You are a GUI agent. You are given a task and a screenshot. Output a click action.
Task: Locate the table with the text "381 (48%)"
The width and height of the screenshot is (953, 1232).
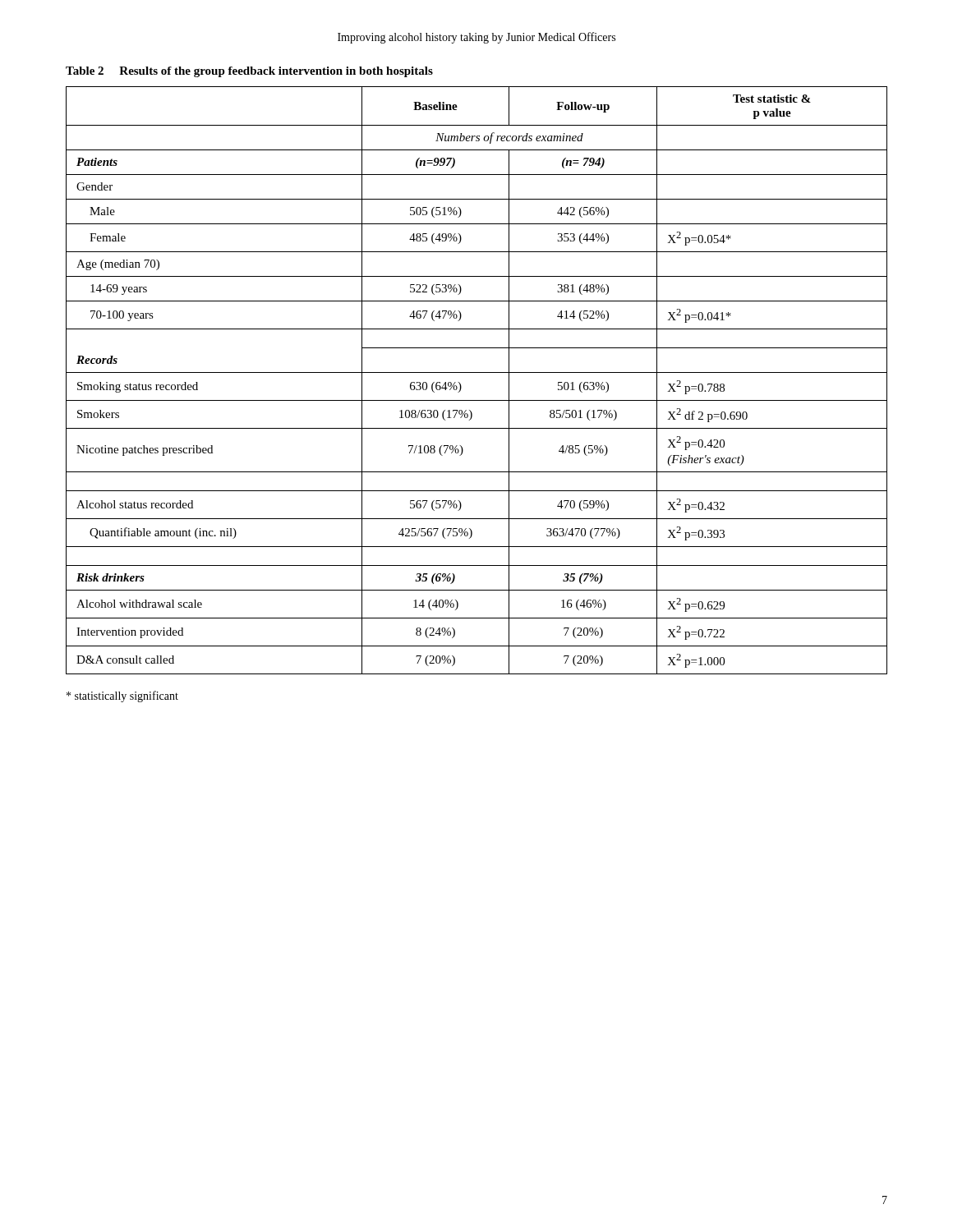(476, 369)
